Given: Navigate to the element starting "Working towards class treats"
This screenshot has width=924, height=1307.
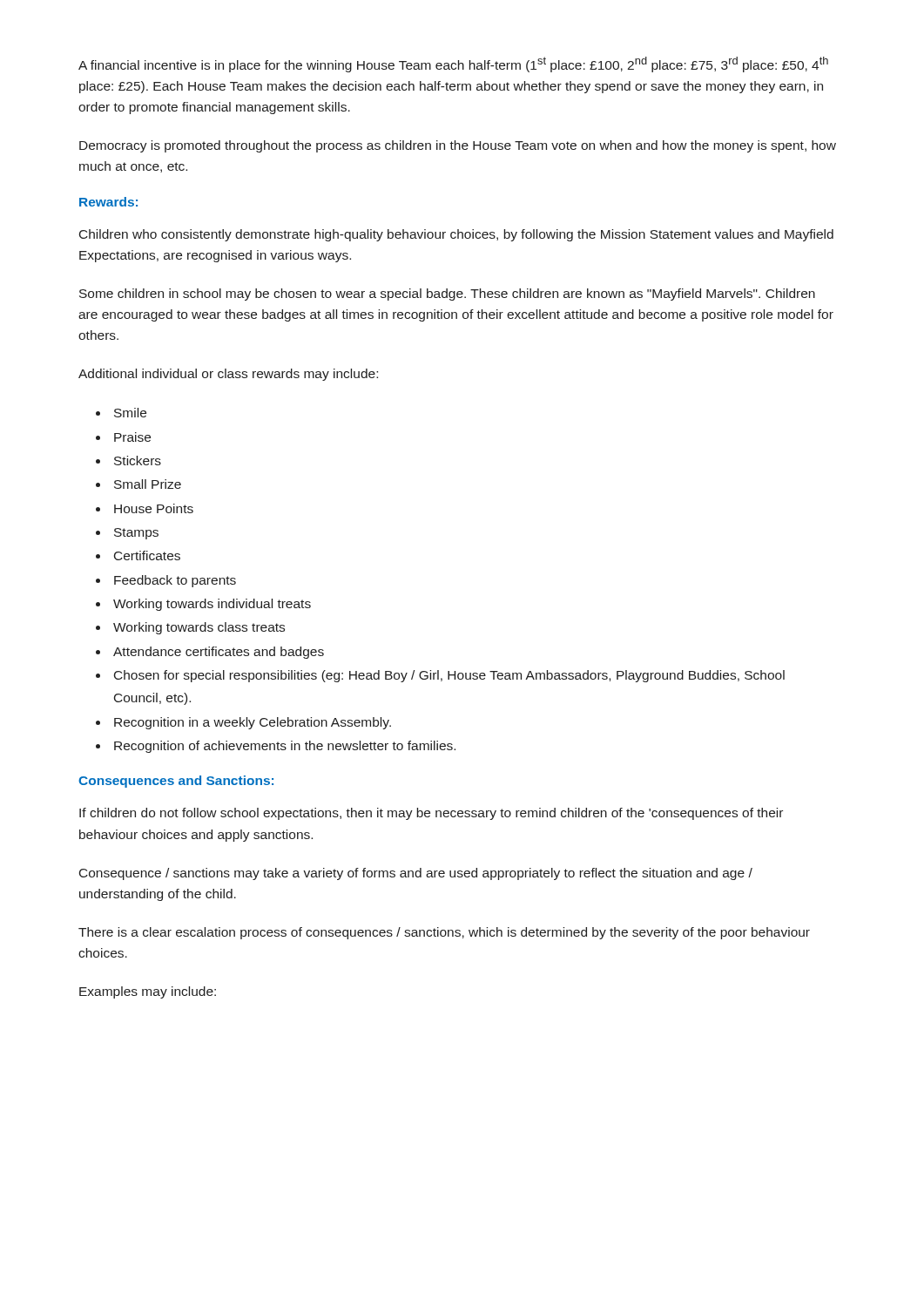Looking at the screenshot, I should point(199,627).
